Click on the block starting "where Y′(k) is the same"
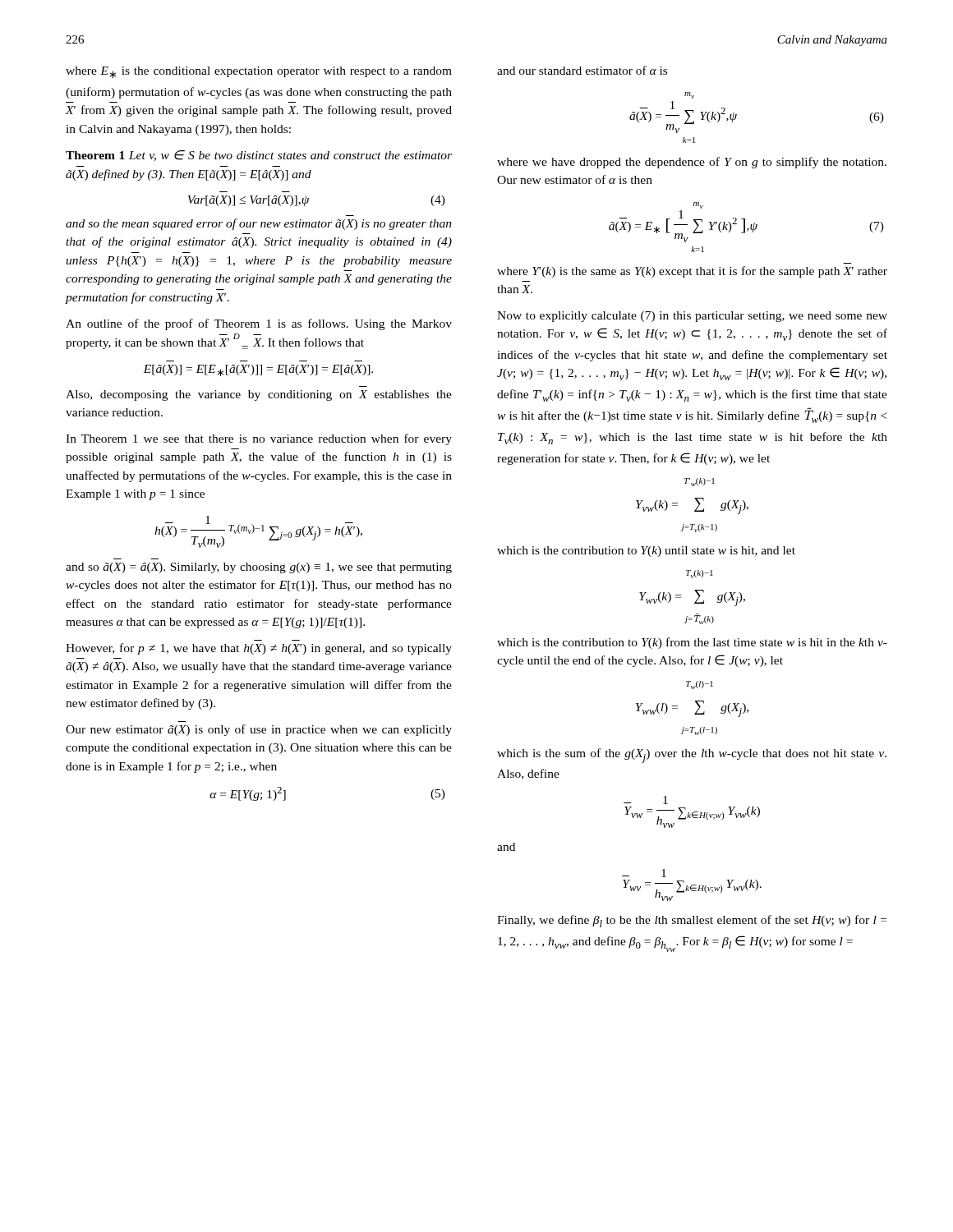 (692, 365)
